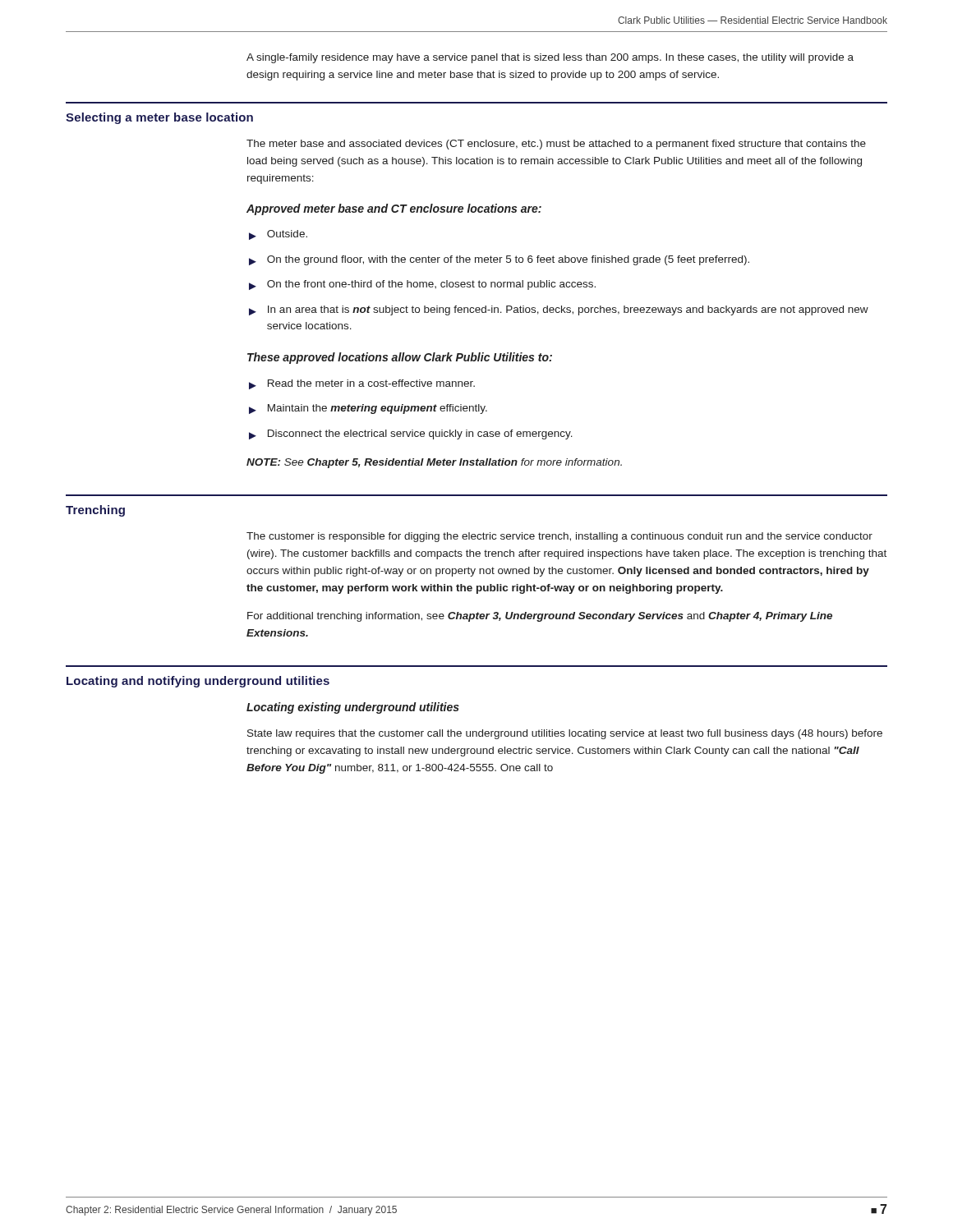This screenshot has width=953, height=1232.
Task: Click the passage that begins "► On the front one-third of the"
Action: 422,286
